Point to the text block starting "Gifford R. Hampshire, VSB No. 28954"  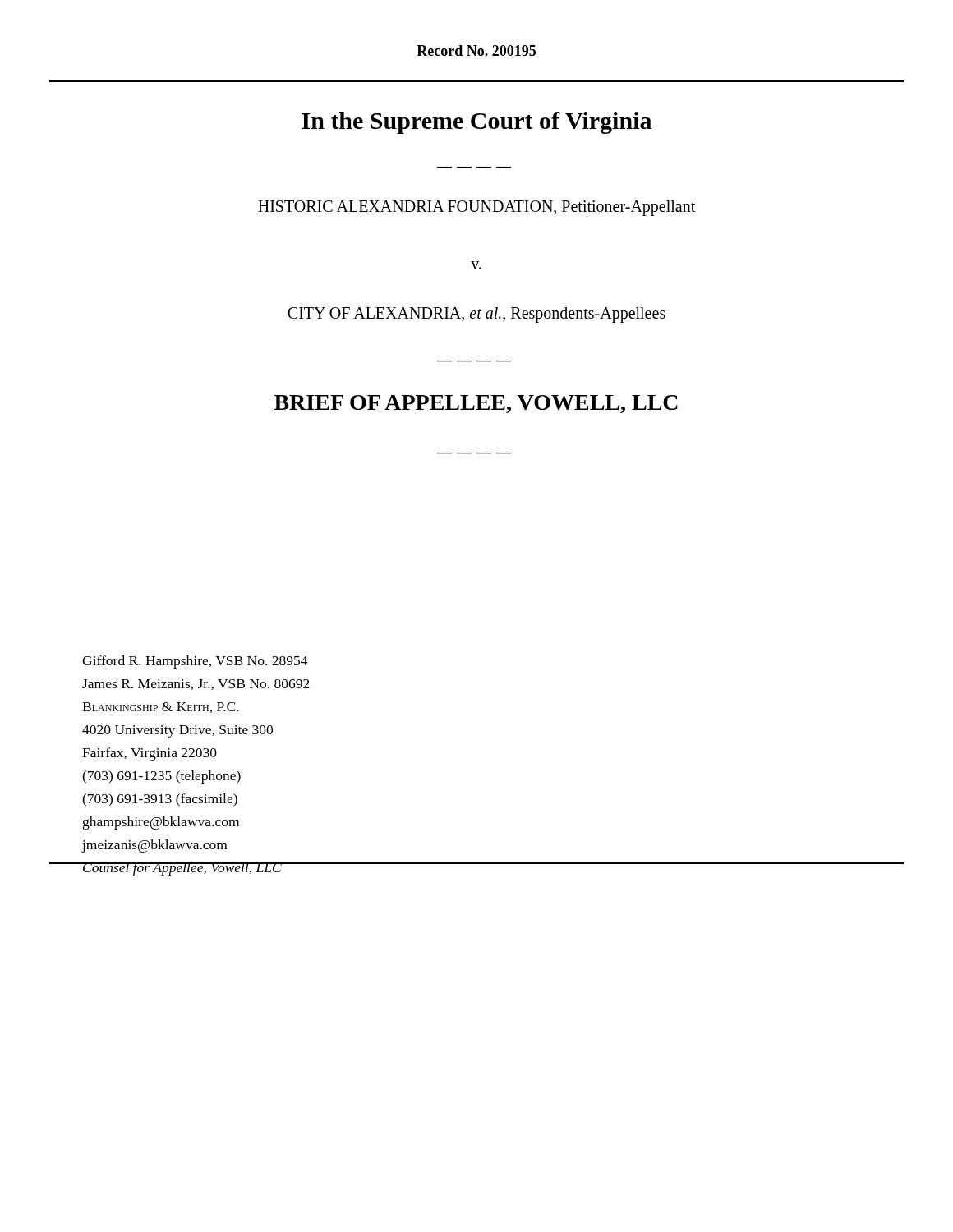click(196, 764)
